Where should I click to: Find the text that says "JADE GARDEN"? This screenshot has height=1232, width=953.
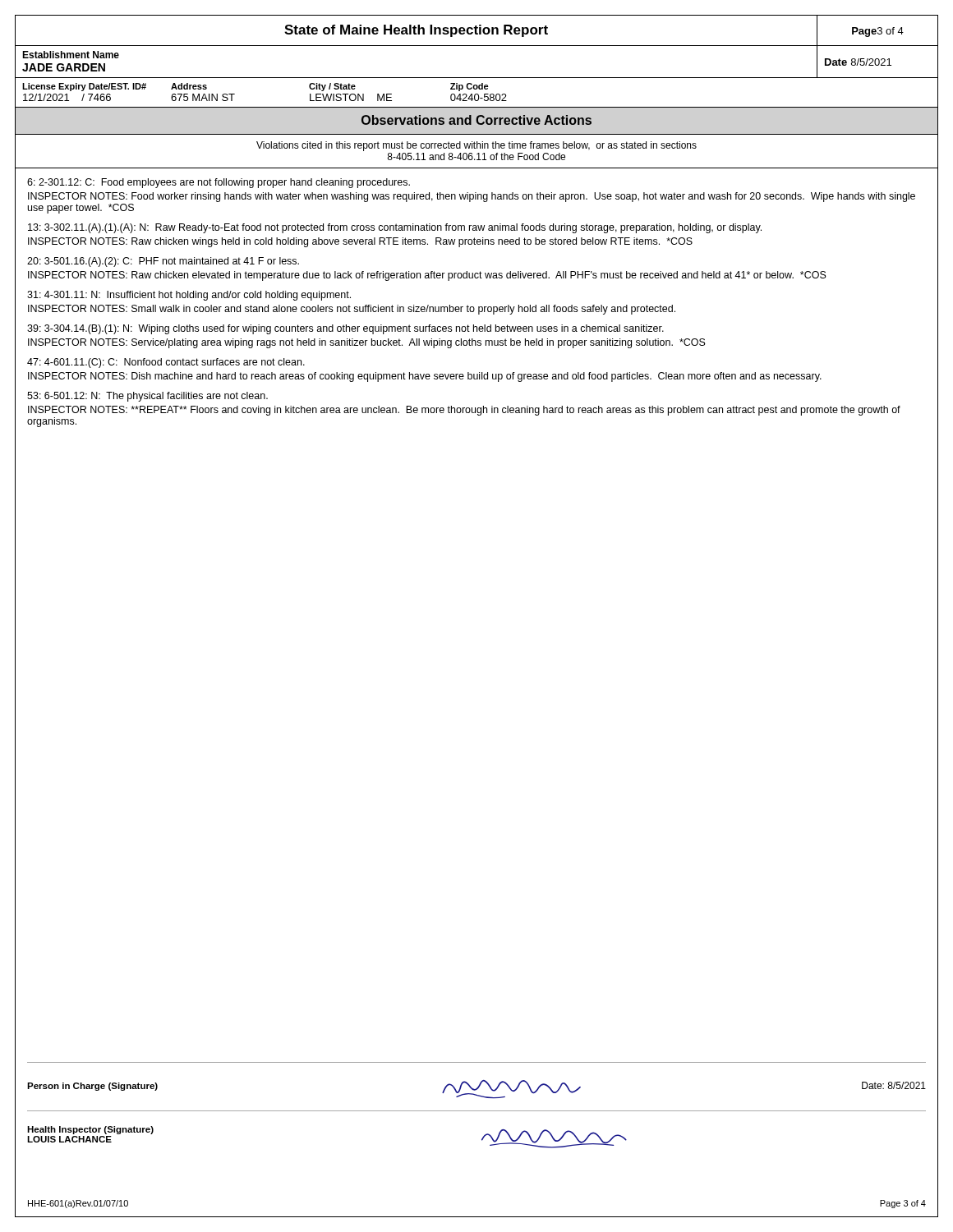(x=64, y=67)
